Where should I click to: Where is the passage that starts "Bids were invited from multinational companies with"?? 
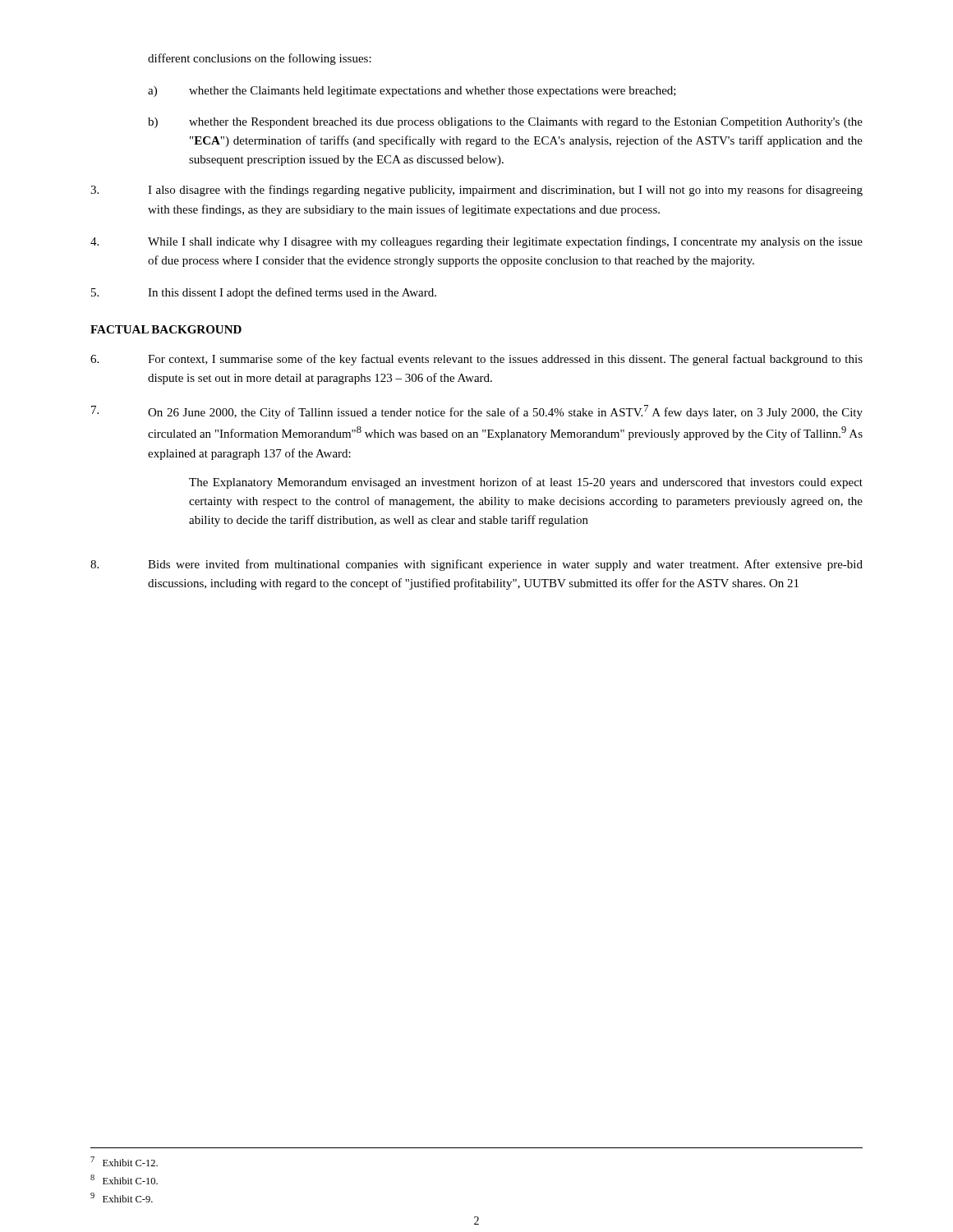(476, 574)
